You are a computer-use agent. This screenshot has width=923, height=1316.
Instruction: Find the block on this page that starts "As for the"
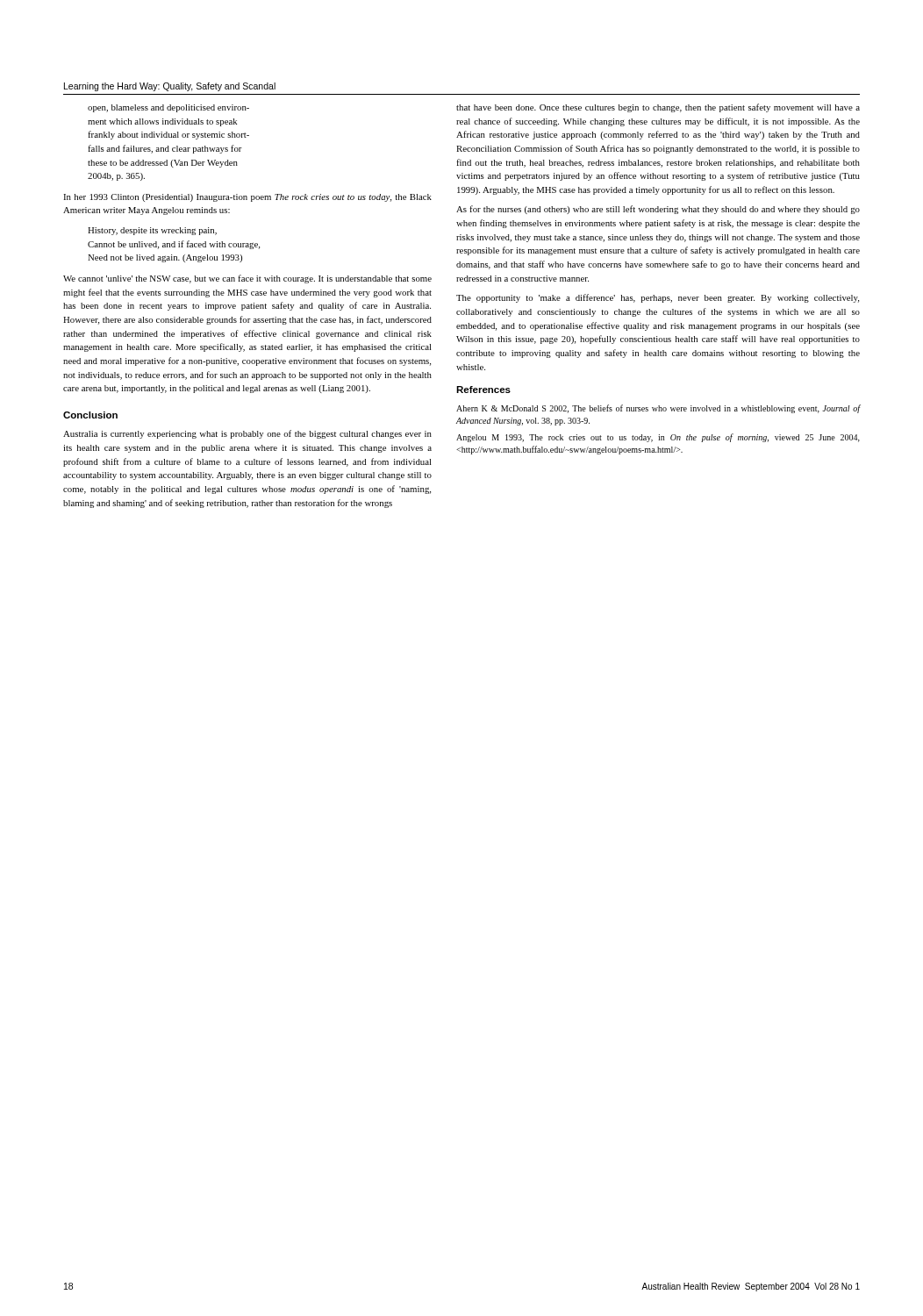(x=658, y=244)
